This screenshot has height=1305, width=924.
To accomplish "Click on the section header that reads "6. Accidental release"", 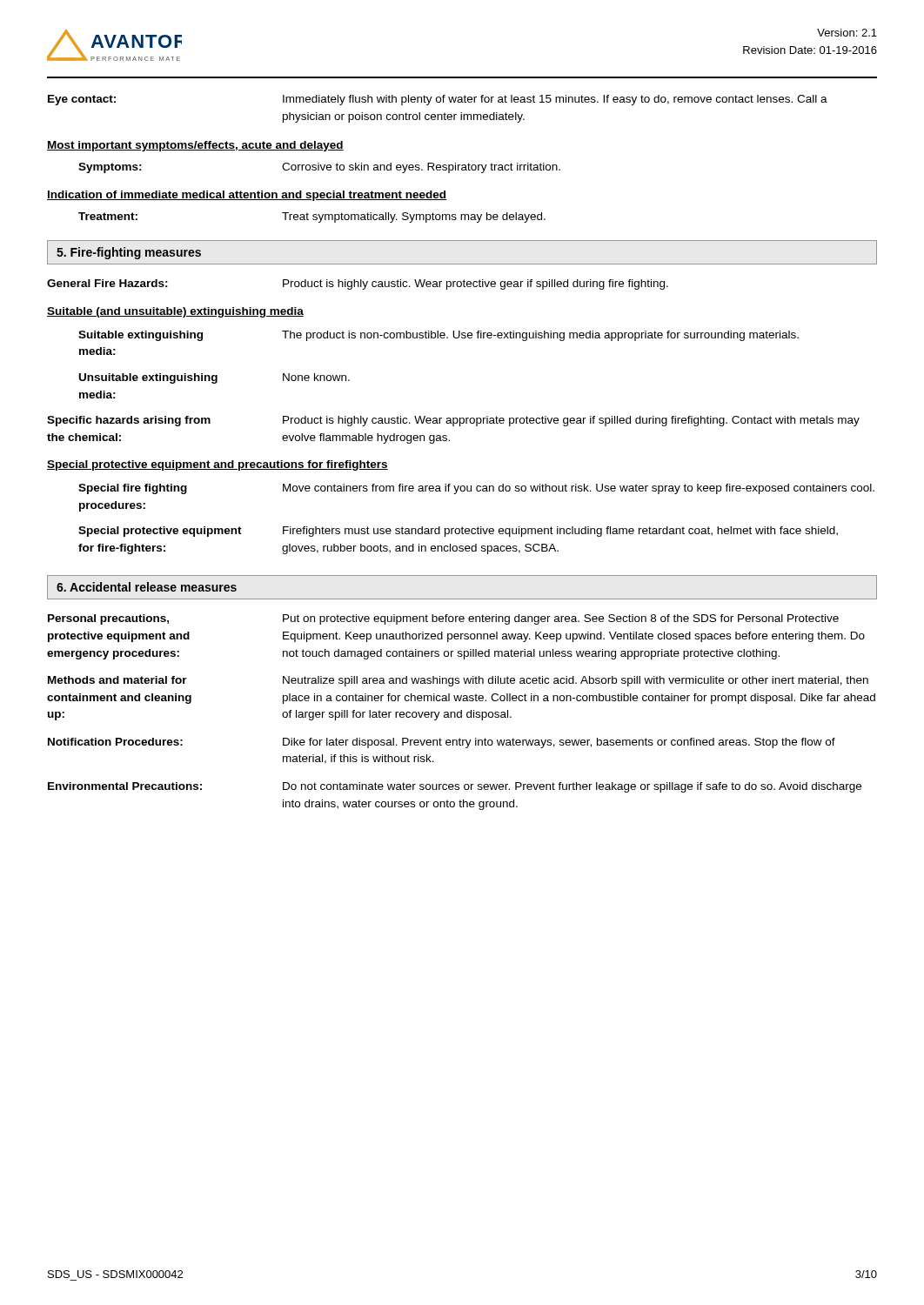I will [x=147, y=588].
